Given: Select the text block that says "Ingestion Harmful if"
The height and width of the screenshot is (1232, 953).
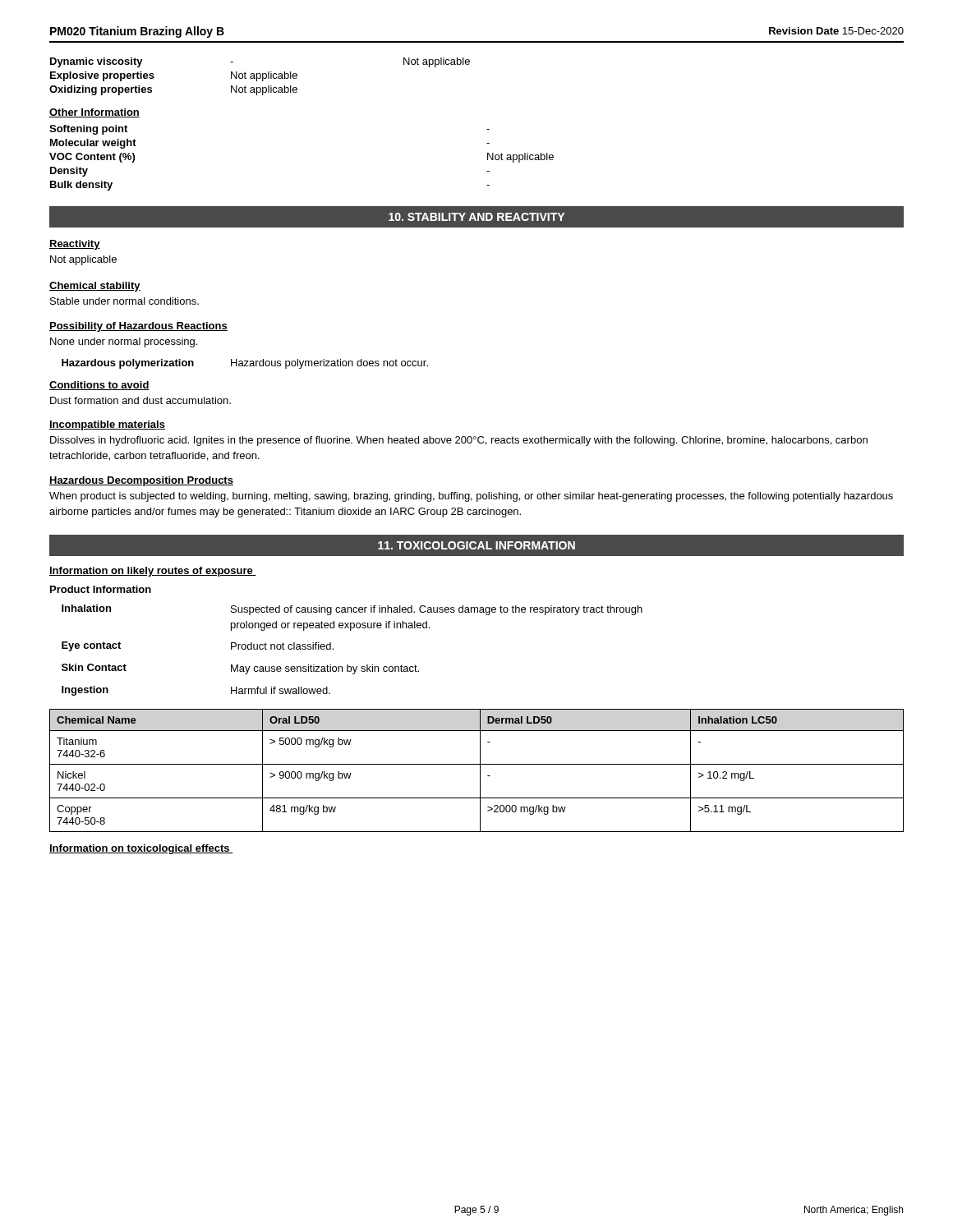Looking at the screenshot, I should (80, 690).
